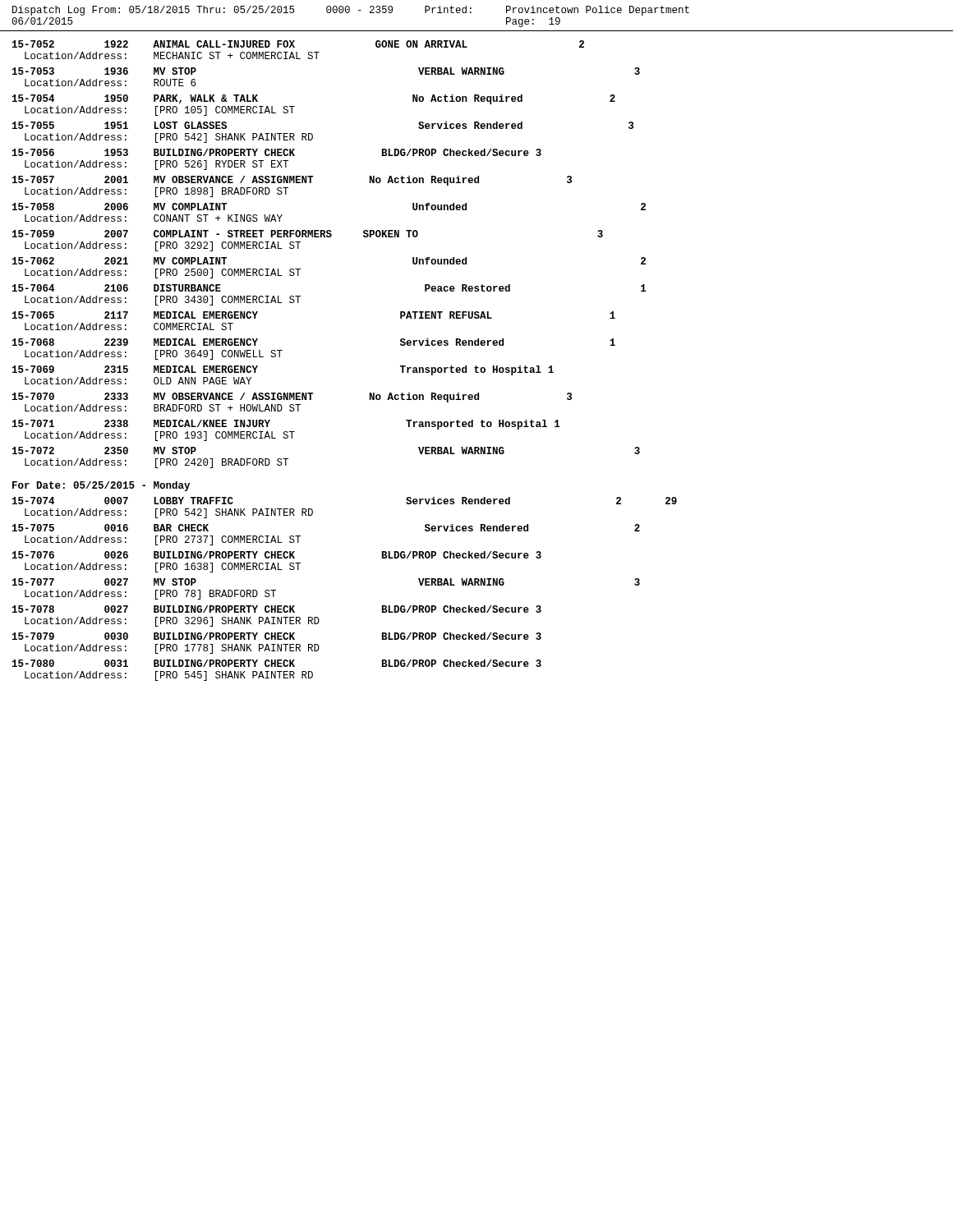Viewport: 953px width, 1232px height.
Task: Select the region starting "15-7059 2007 COMPLAINT - STREET PERFORMERS"
Action: point(308,234)
